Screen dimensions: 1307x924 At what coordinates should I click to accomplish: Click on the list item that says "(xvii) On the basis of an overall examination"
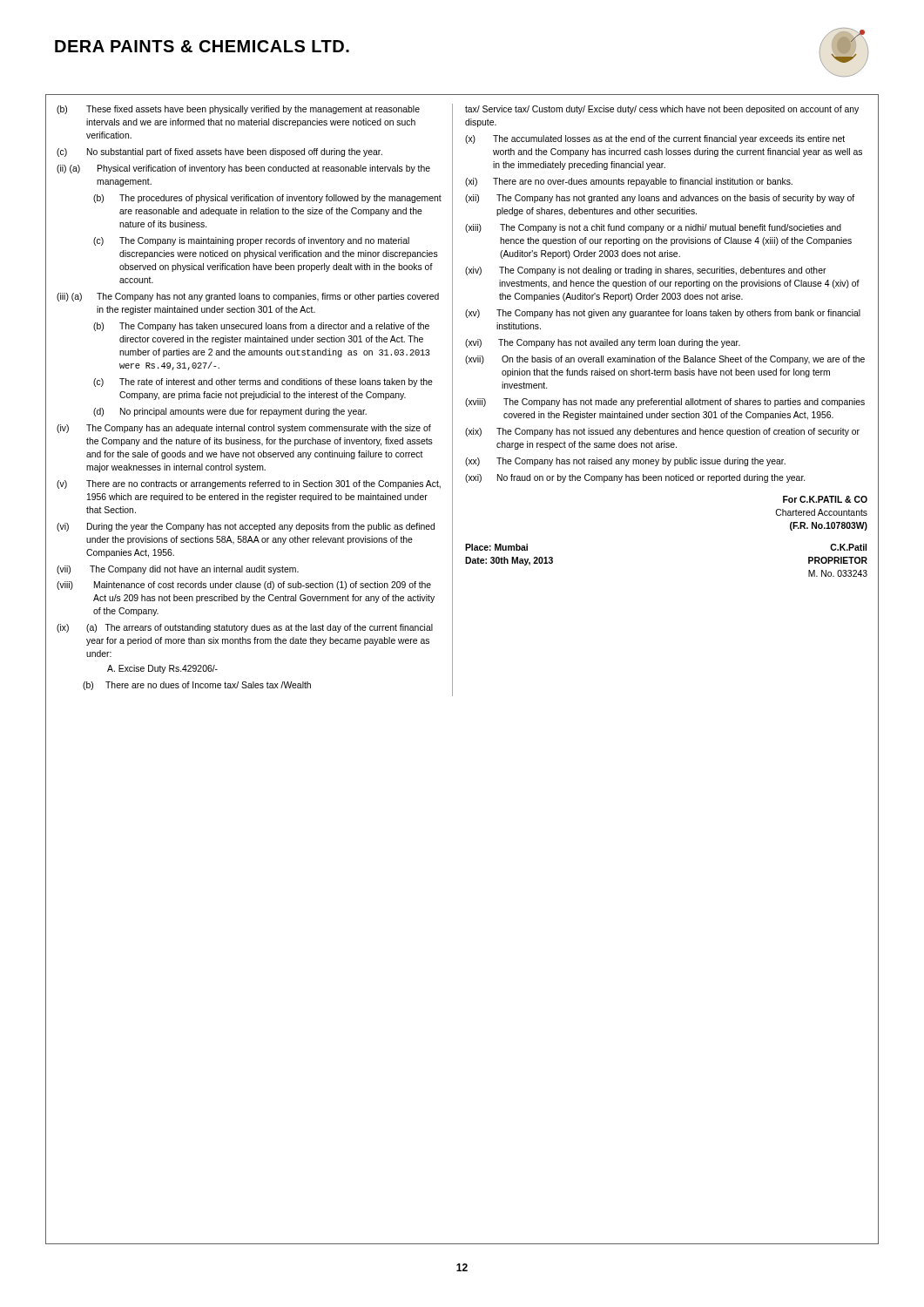click(666, 373)
